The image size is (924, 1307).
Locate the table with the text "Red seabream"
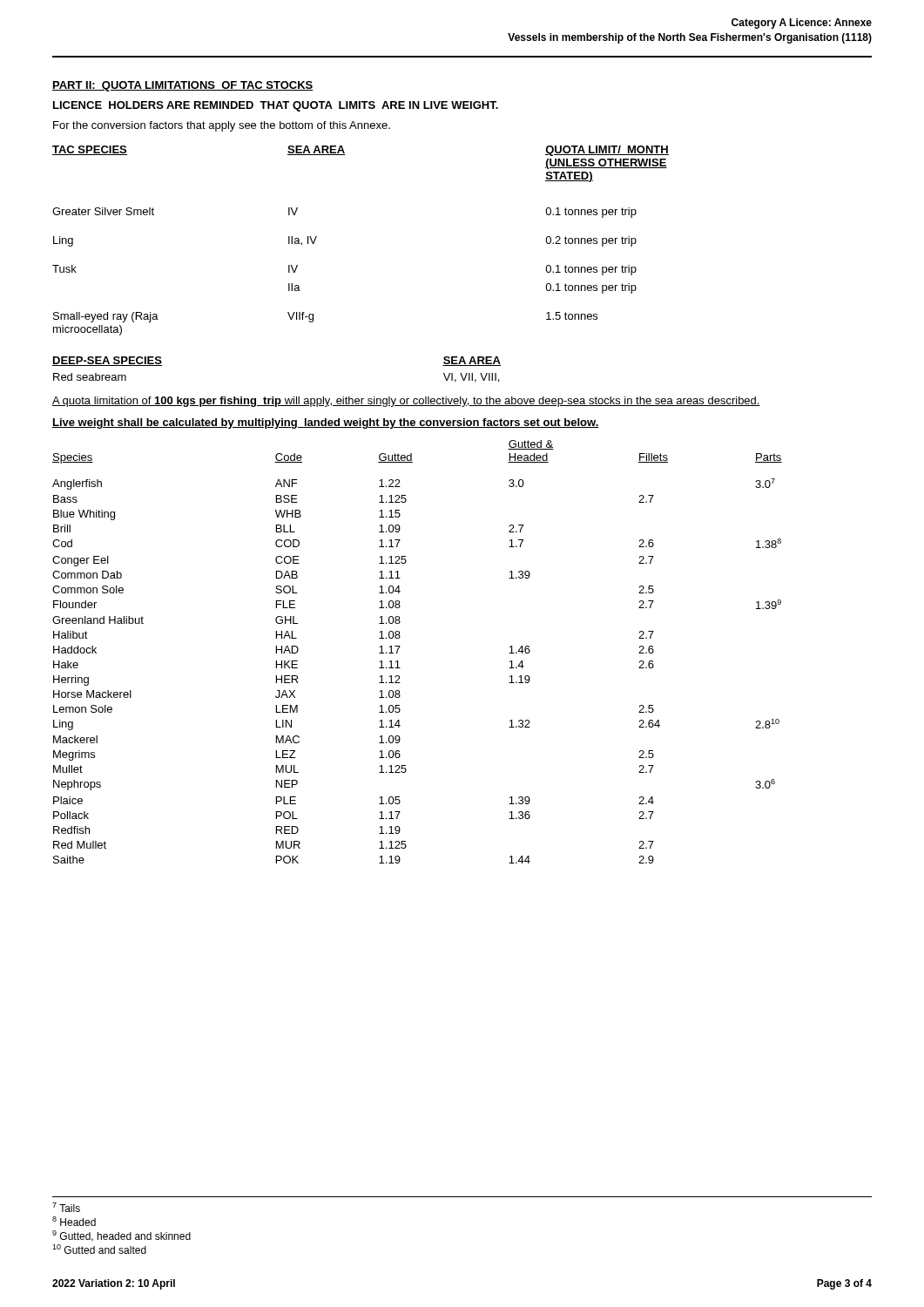click(462, 369)
